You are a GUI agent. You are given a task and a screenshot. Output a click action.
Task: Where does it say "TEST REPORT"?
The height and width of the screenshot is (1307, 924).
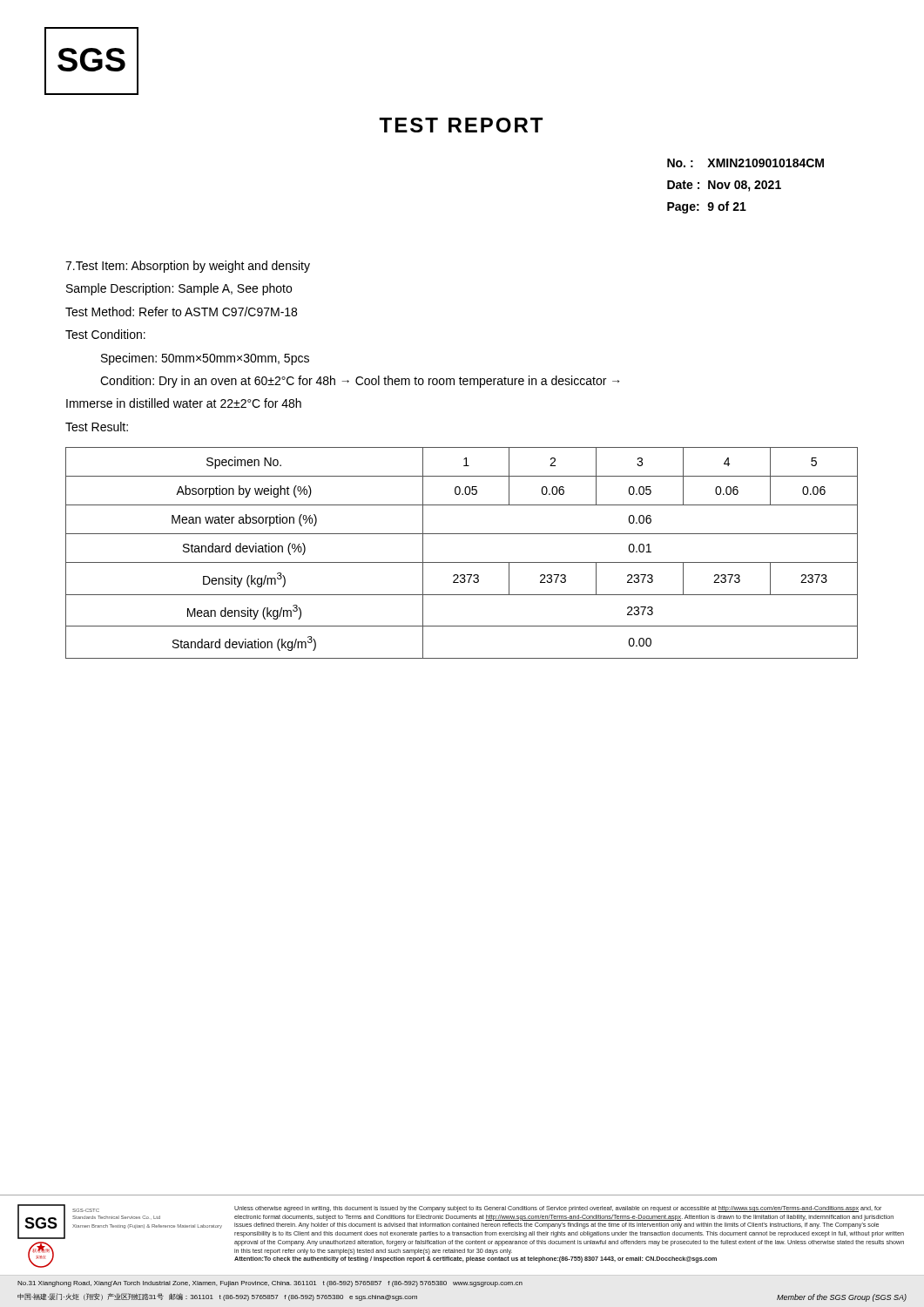point(462,125)
